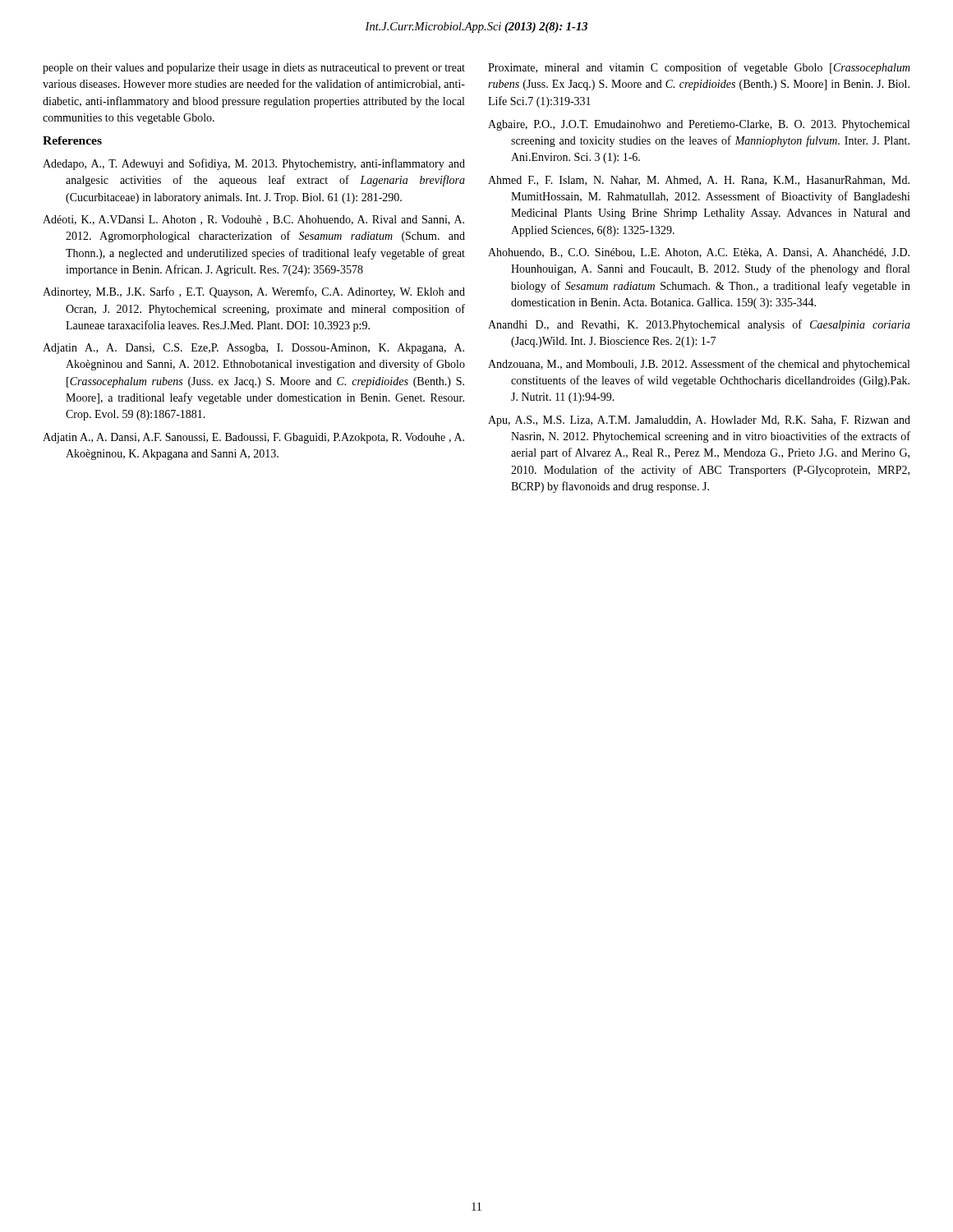Click on the region starting "Proximate, mineral and vitamin C composition of vegetable"
953x1232 pixels.
699,84
